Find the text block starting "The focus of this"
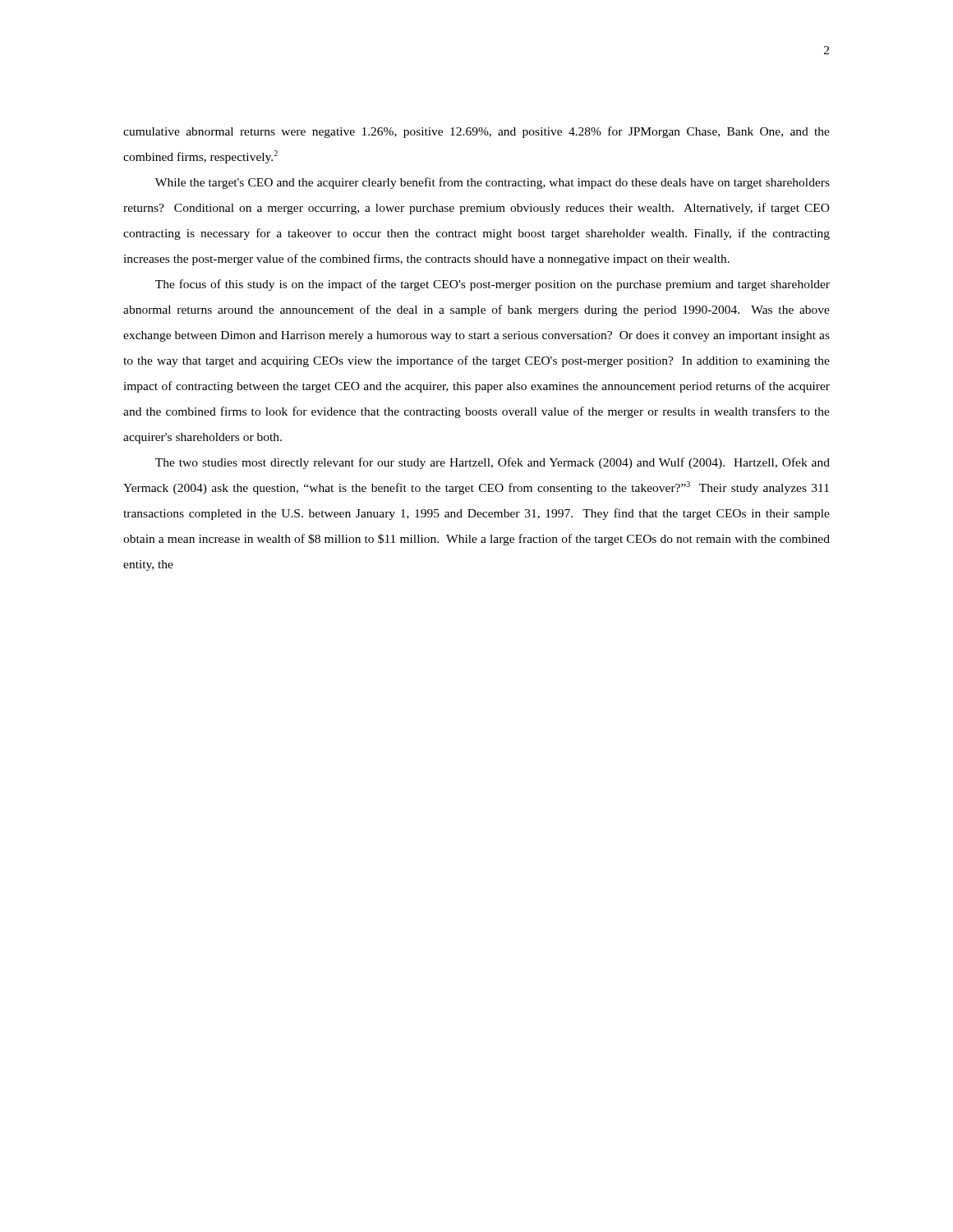Image resolution: width=953 pixels, height=1232 pixels. [x=476, y=360]
